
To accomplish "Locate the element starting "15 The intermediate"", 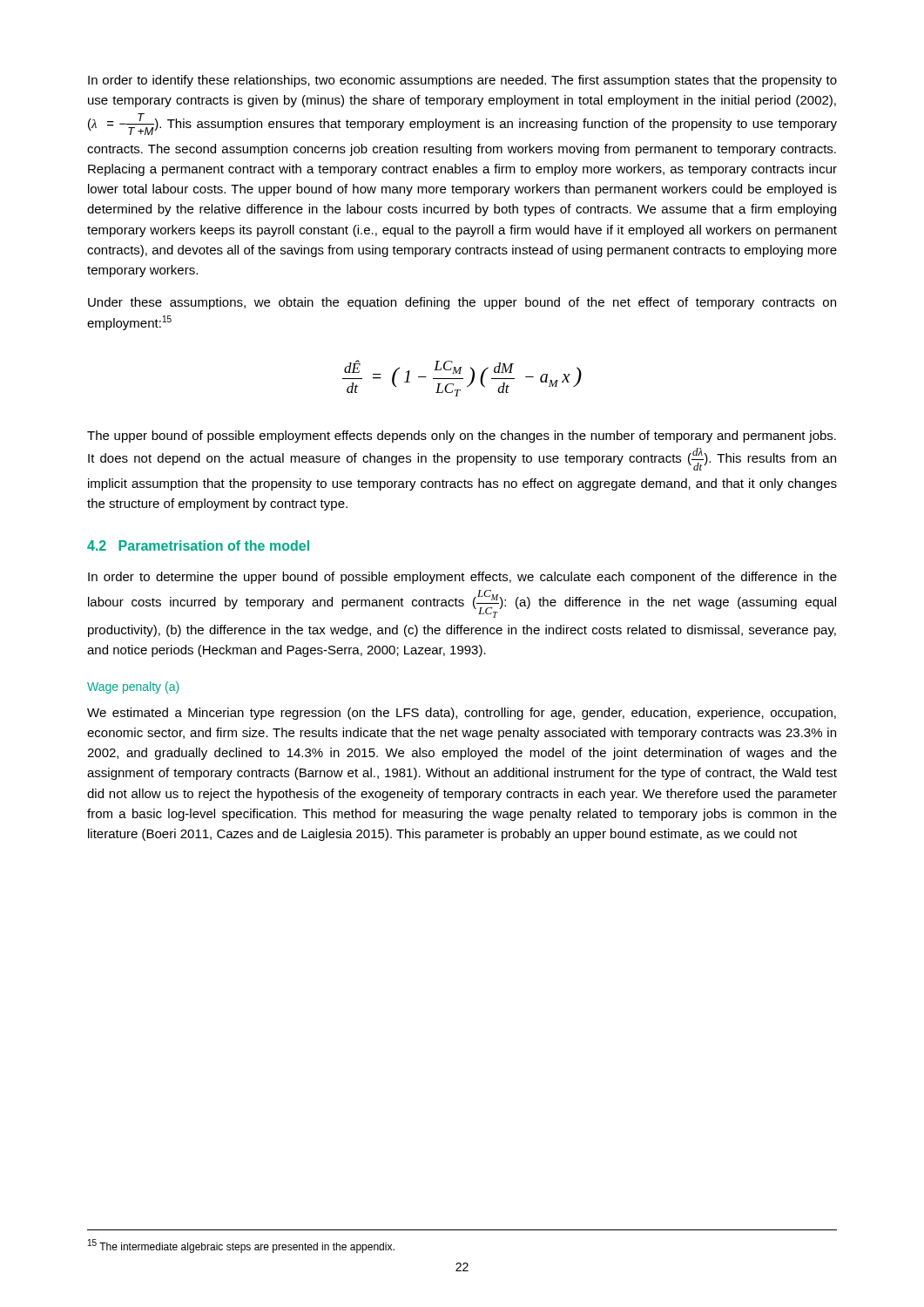I will [241, 1246].
